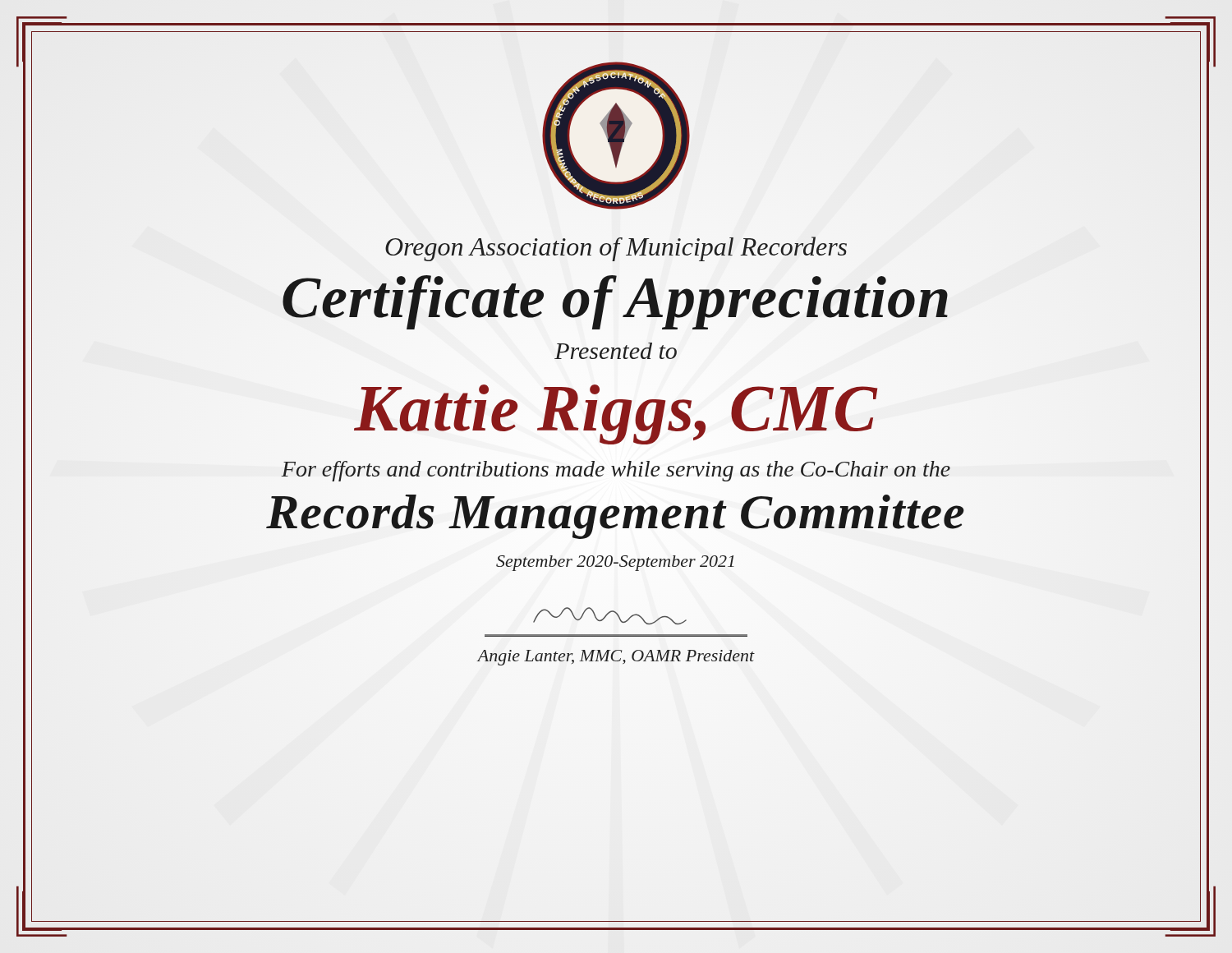Find the element starting "Presented to"

pos(616,350)
